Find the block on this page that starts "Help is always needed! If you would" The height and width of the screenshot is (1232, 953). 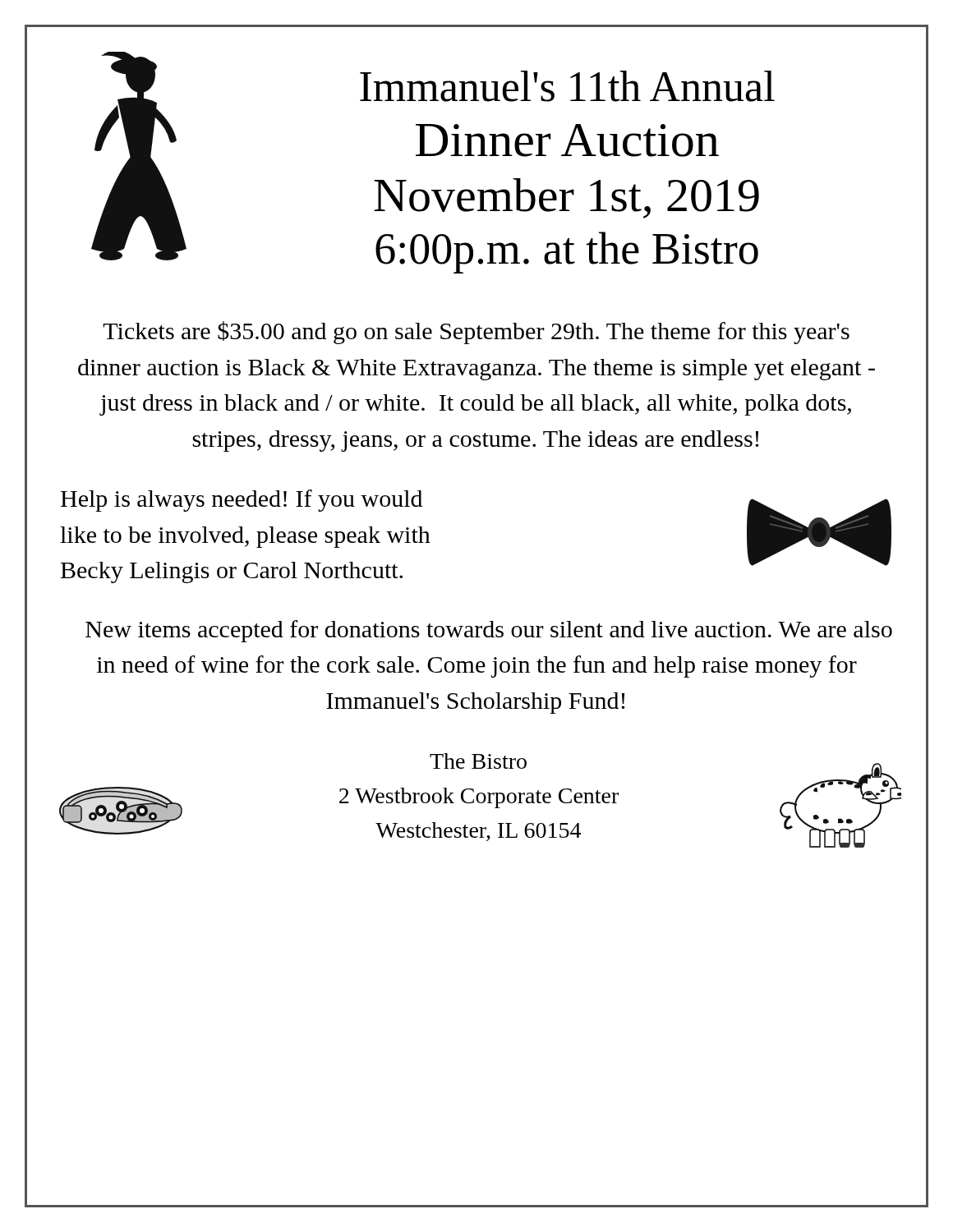[245, 534]
